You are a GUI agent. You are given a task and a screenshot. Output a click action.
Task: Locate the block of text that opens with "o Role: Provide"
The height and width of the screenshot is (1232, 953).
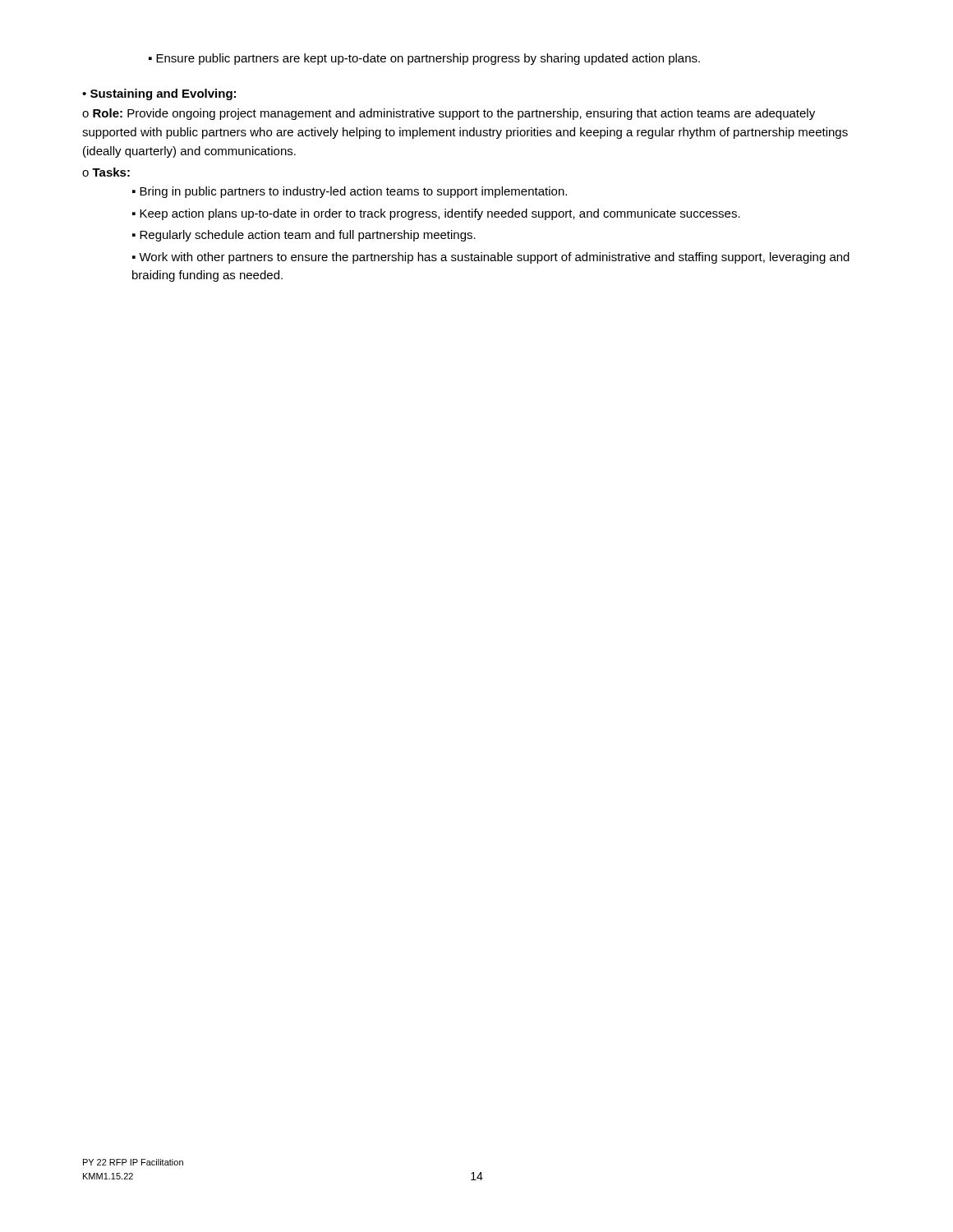(465, 132)
